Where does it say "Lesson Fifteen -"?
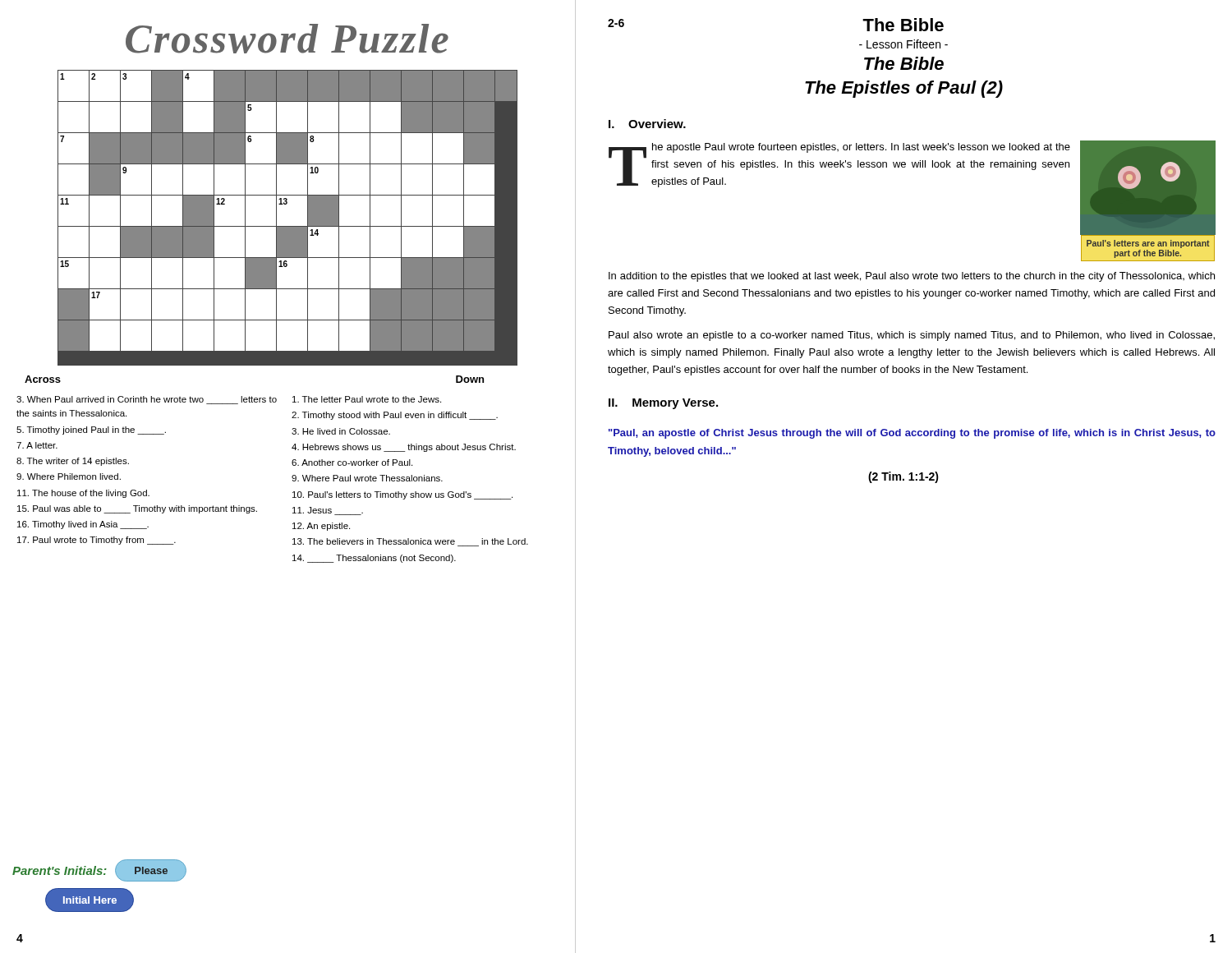Image resolution: width=1232 pixels, height=953 pixels. (903, 44)
